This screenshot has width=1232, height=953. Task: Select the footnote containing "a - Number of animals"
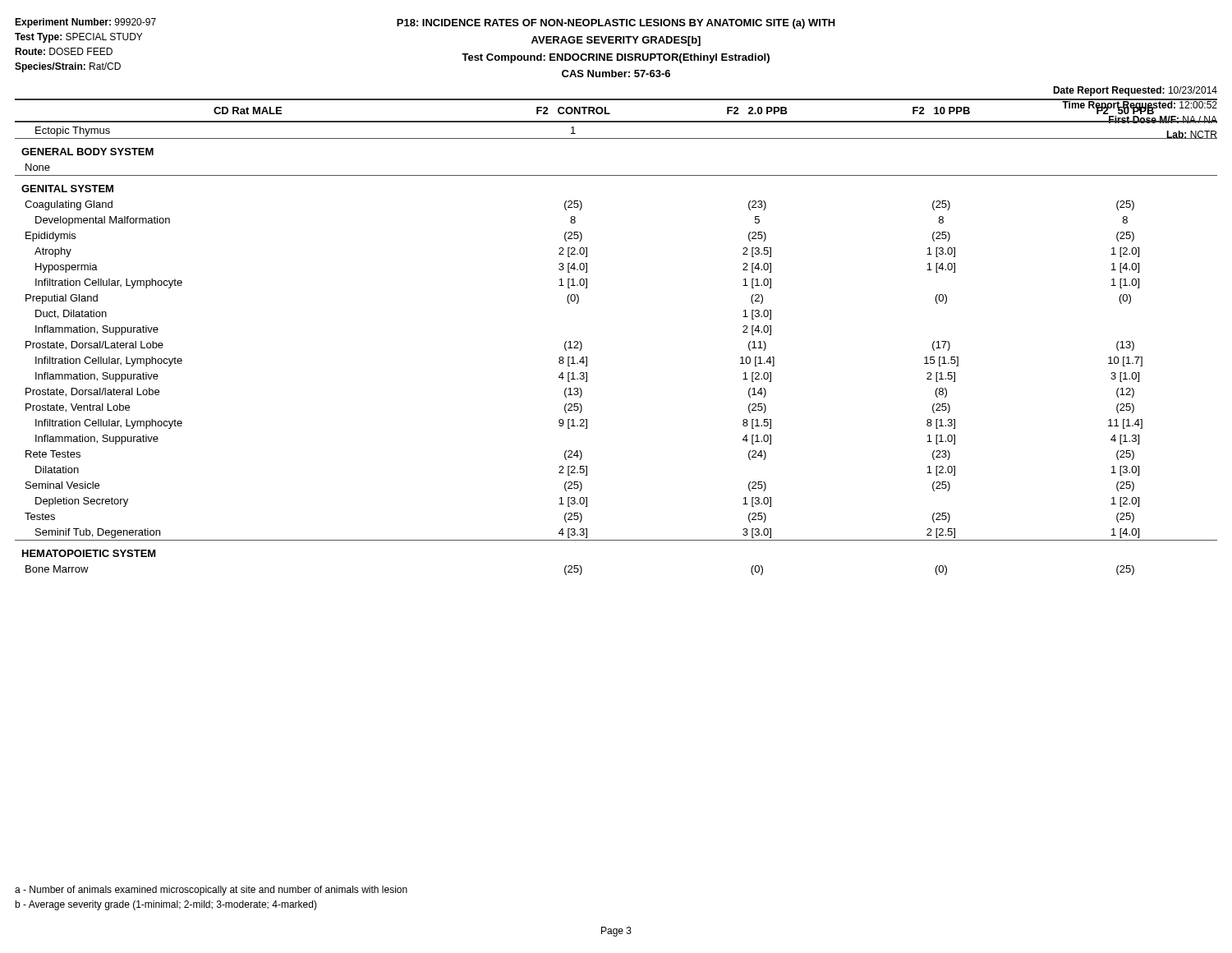click(x=211, y=897)
